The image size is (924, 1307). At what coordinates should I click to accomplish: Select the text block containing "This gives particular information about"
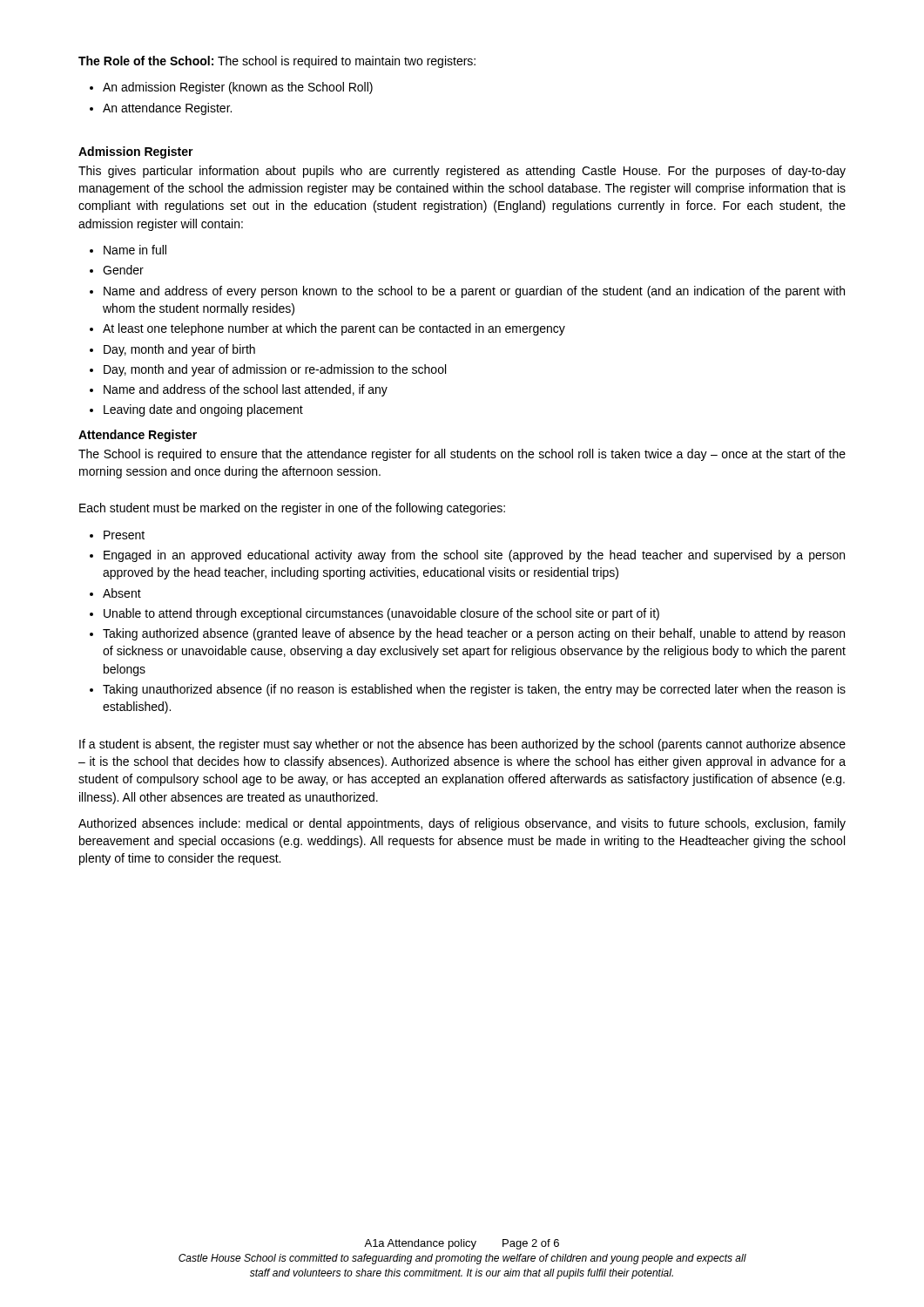coord(462,197)
